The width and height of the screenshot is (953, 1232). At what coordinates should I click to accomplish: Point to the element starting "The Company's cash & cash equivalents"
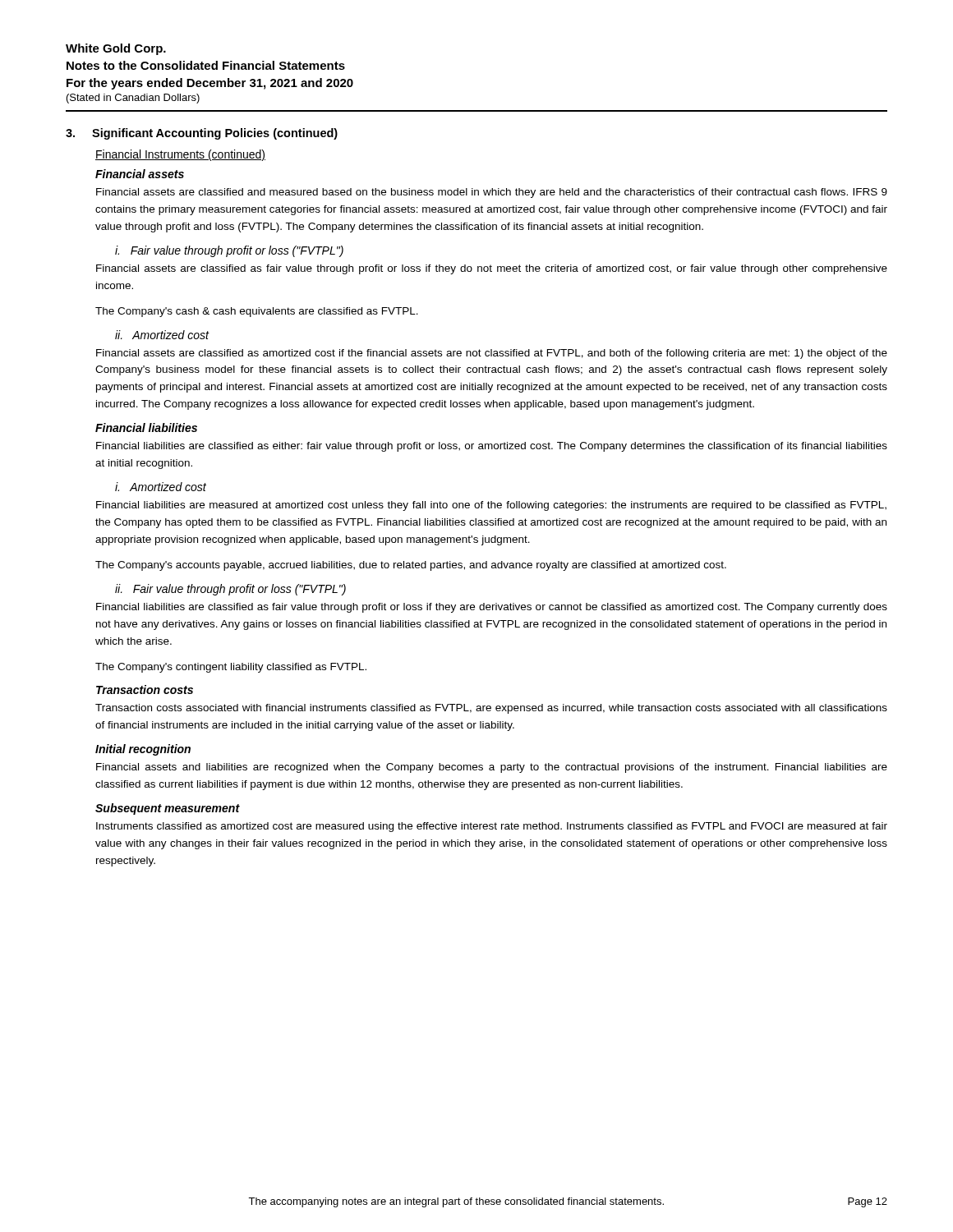point(257,311)
